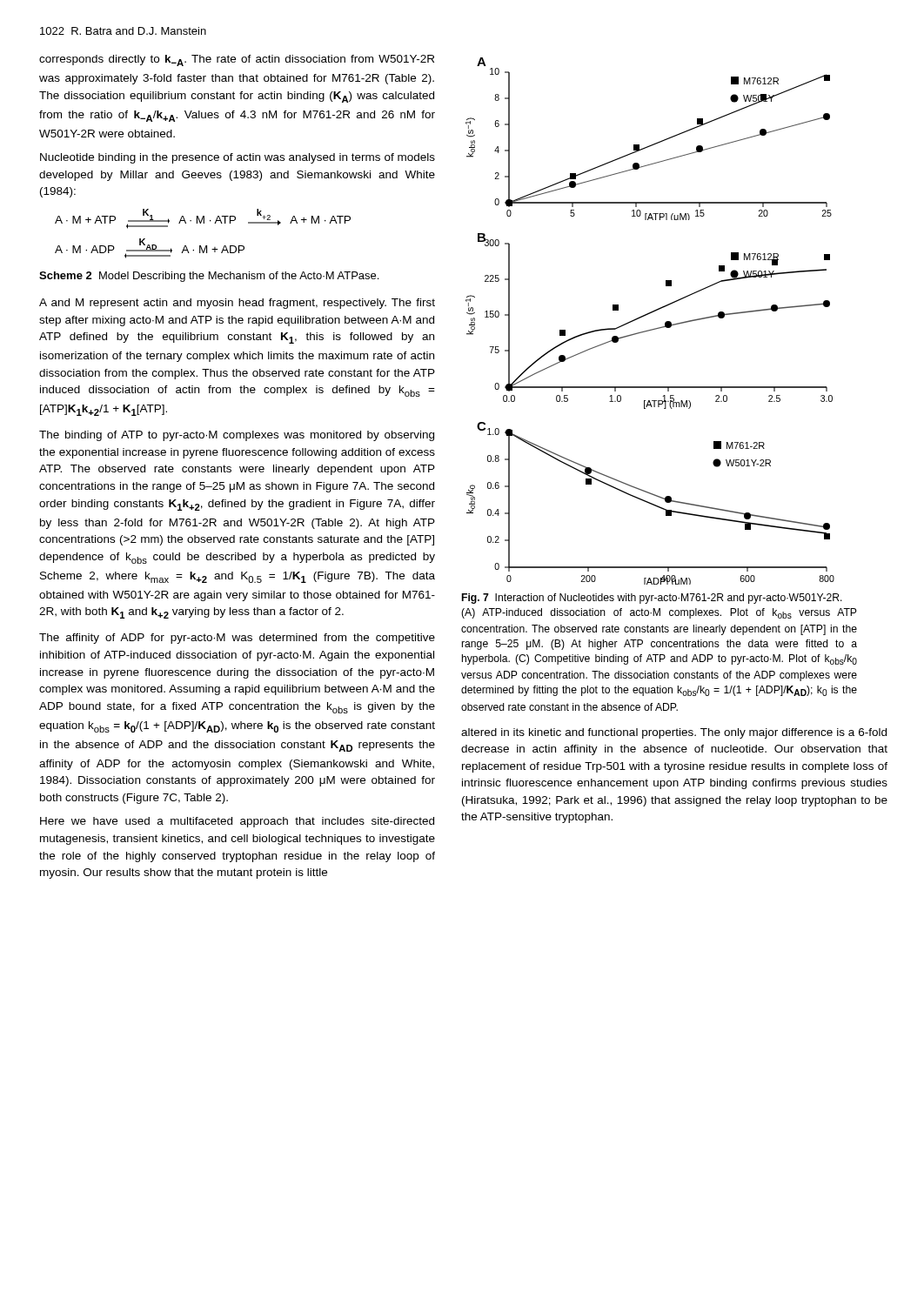
Task: Select the region starting "Here we have used a multifaceted approach that"
Action: click(237, 847)
